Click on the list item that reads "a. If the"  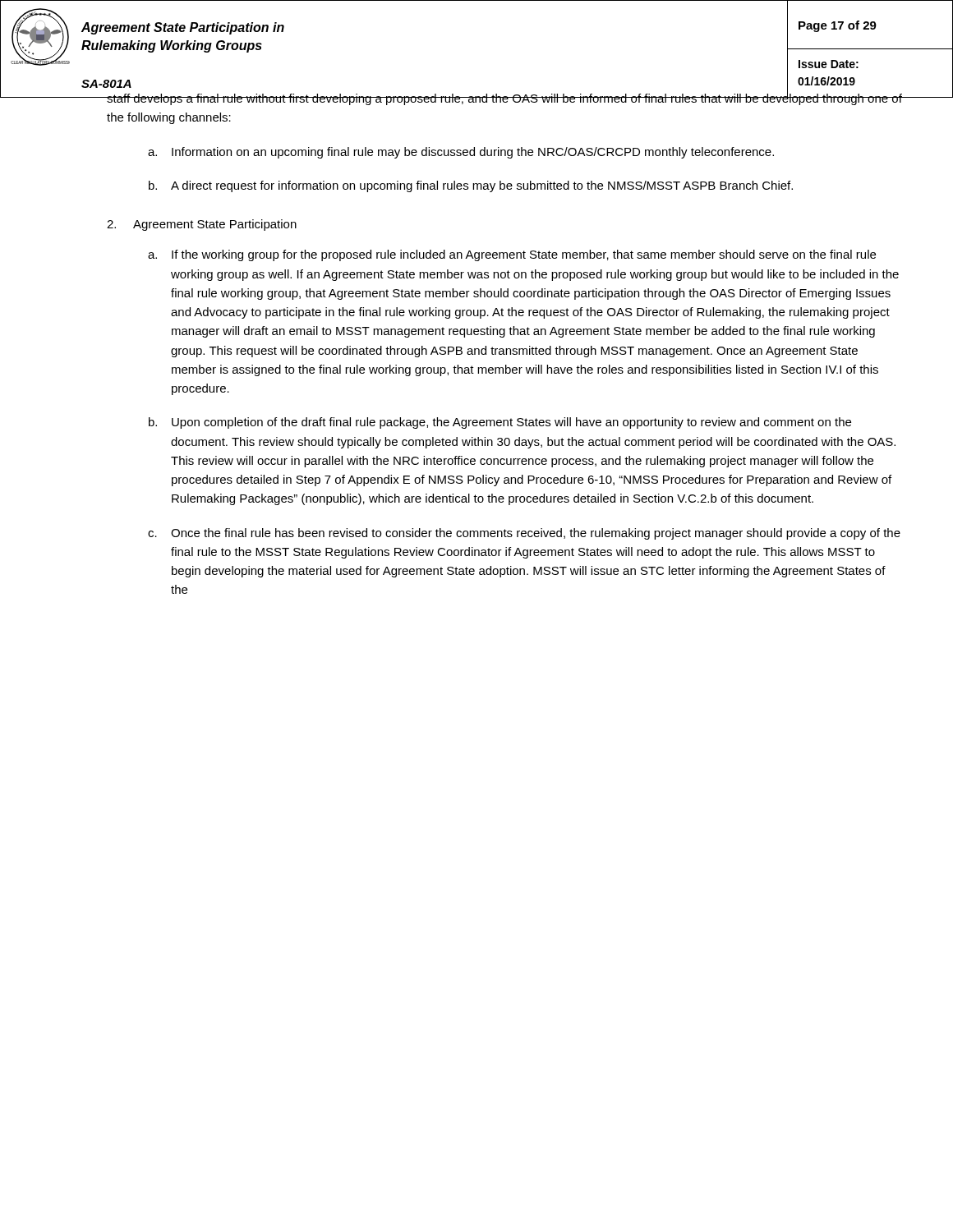(x=526, y=321)
